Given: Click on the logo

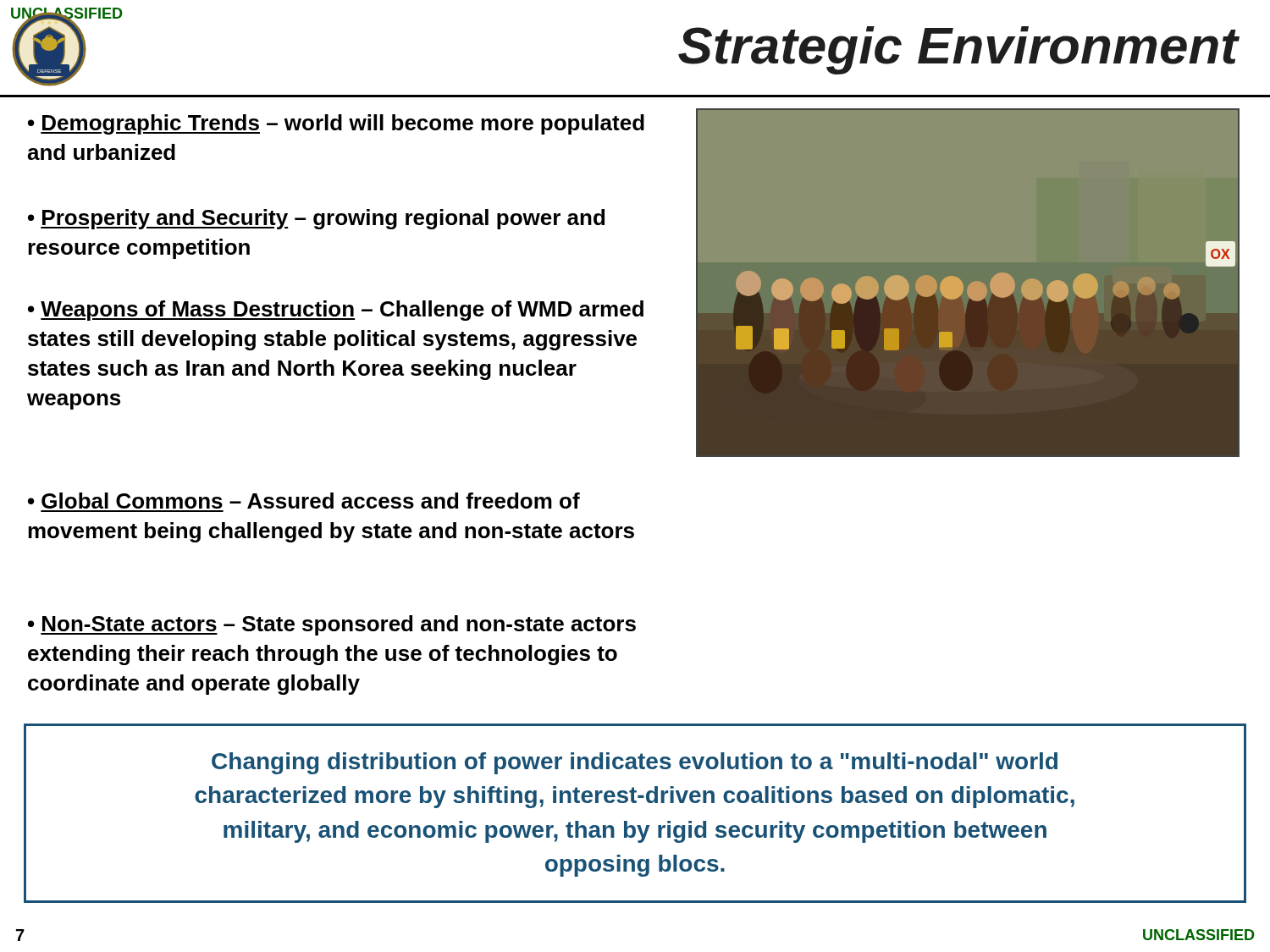Looking at the screenshot, I should pyautogui.click(x=49, y=49).
